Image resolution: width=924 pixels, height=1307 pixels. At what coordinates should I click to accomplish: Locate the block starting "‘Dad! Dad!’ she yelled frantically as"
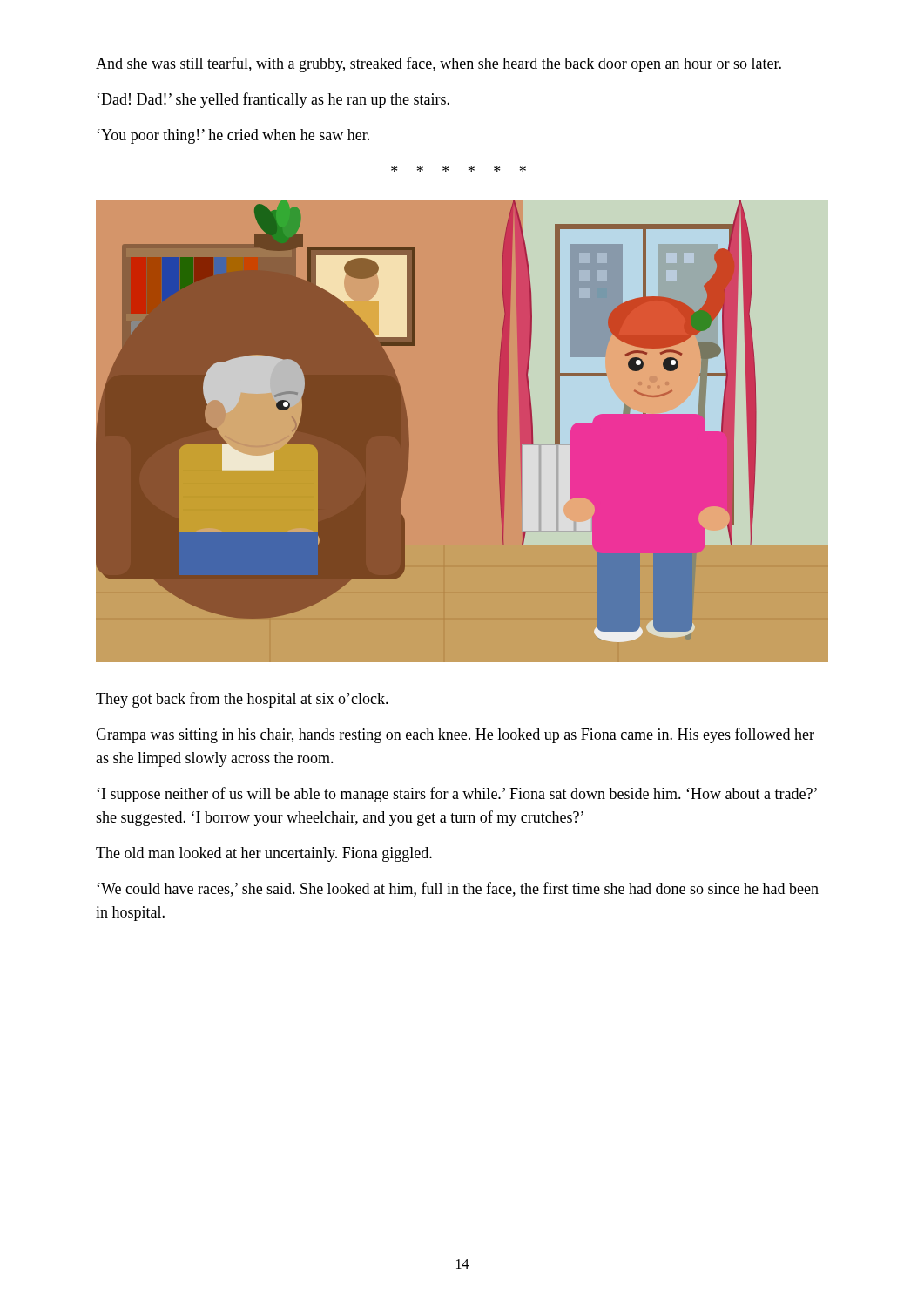(273, 99)
